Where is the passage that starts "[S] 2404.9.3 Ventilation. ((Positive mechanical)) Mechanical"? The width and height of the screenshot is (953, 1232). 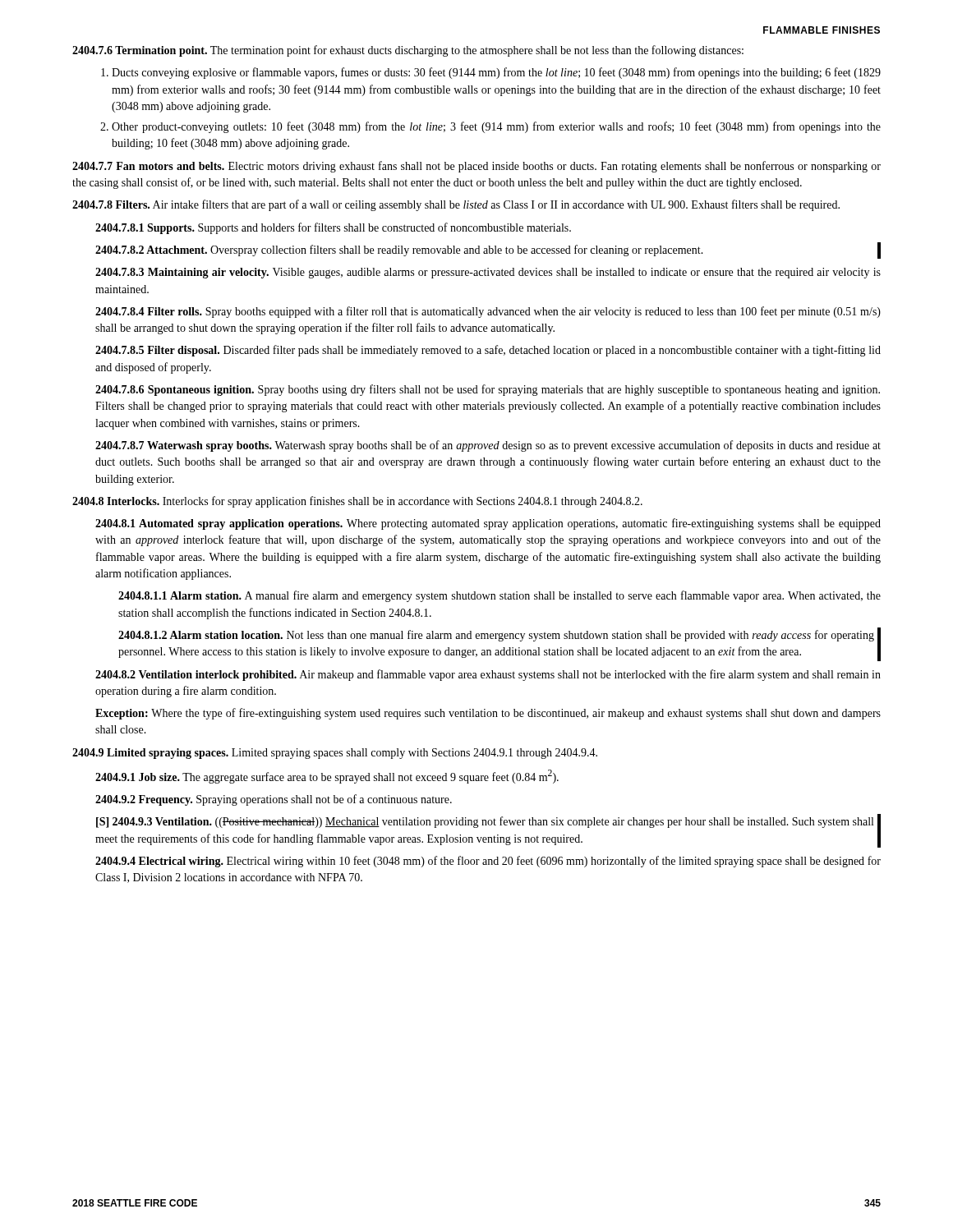point(485,830)
